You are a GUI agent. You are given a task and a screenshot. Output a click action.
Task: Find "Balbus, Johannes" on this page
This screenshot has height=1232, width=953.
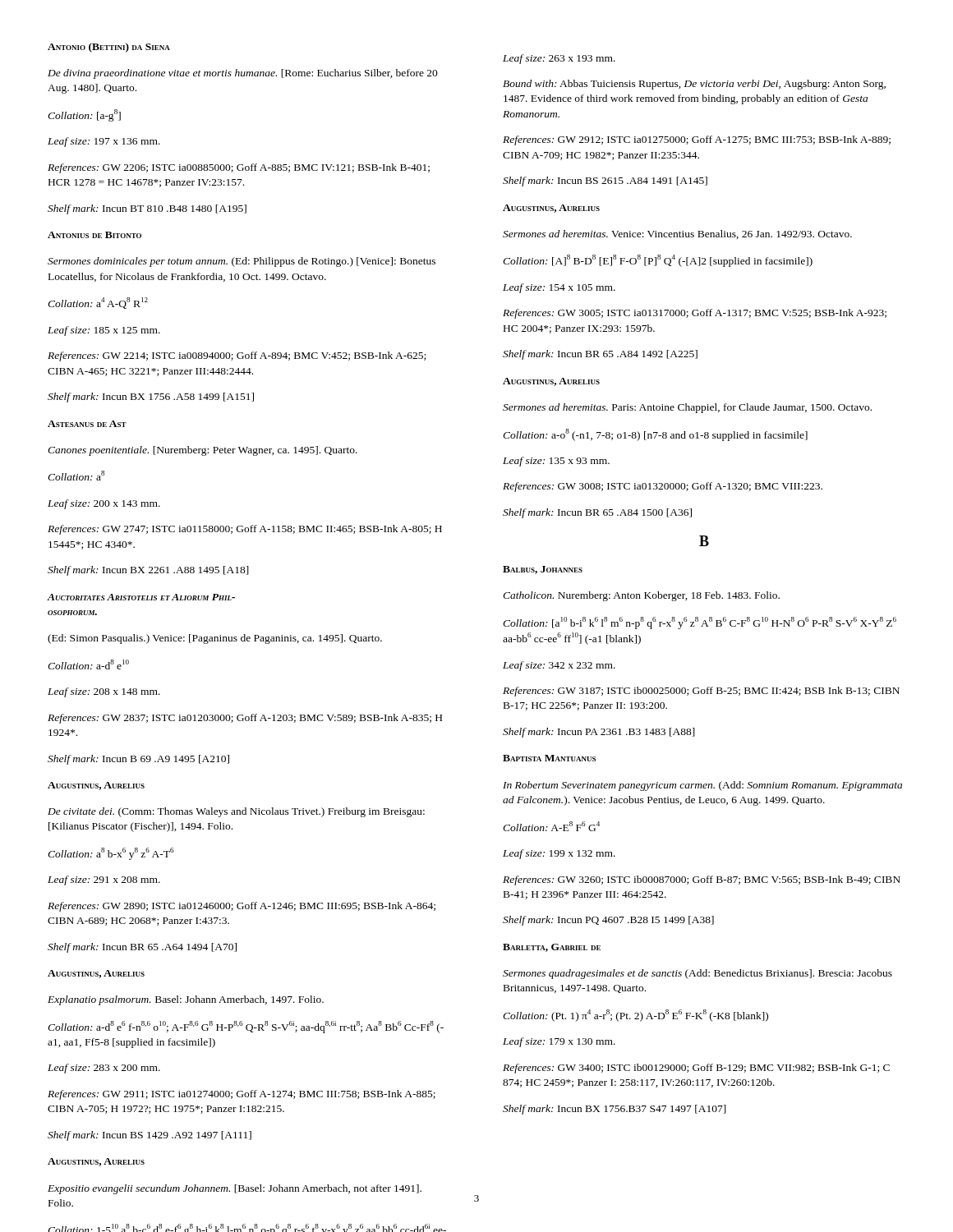click(x=543, y=570)
